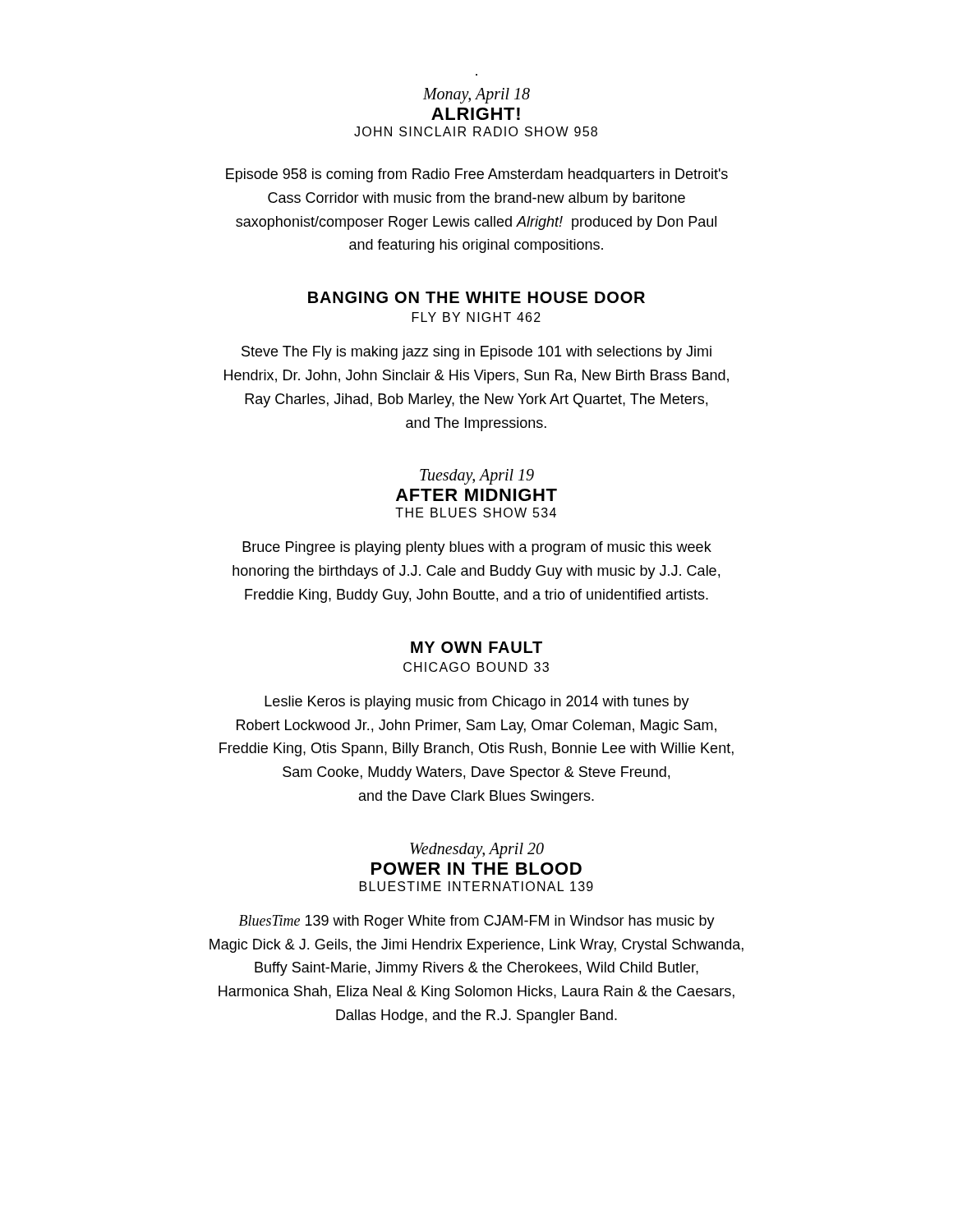This screenshot has height=1232, width=953.
Task: Locate the text block that reads "BluesTime 139 with Roger White from CJAM-FM in"
Action: click(476, 968)
